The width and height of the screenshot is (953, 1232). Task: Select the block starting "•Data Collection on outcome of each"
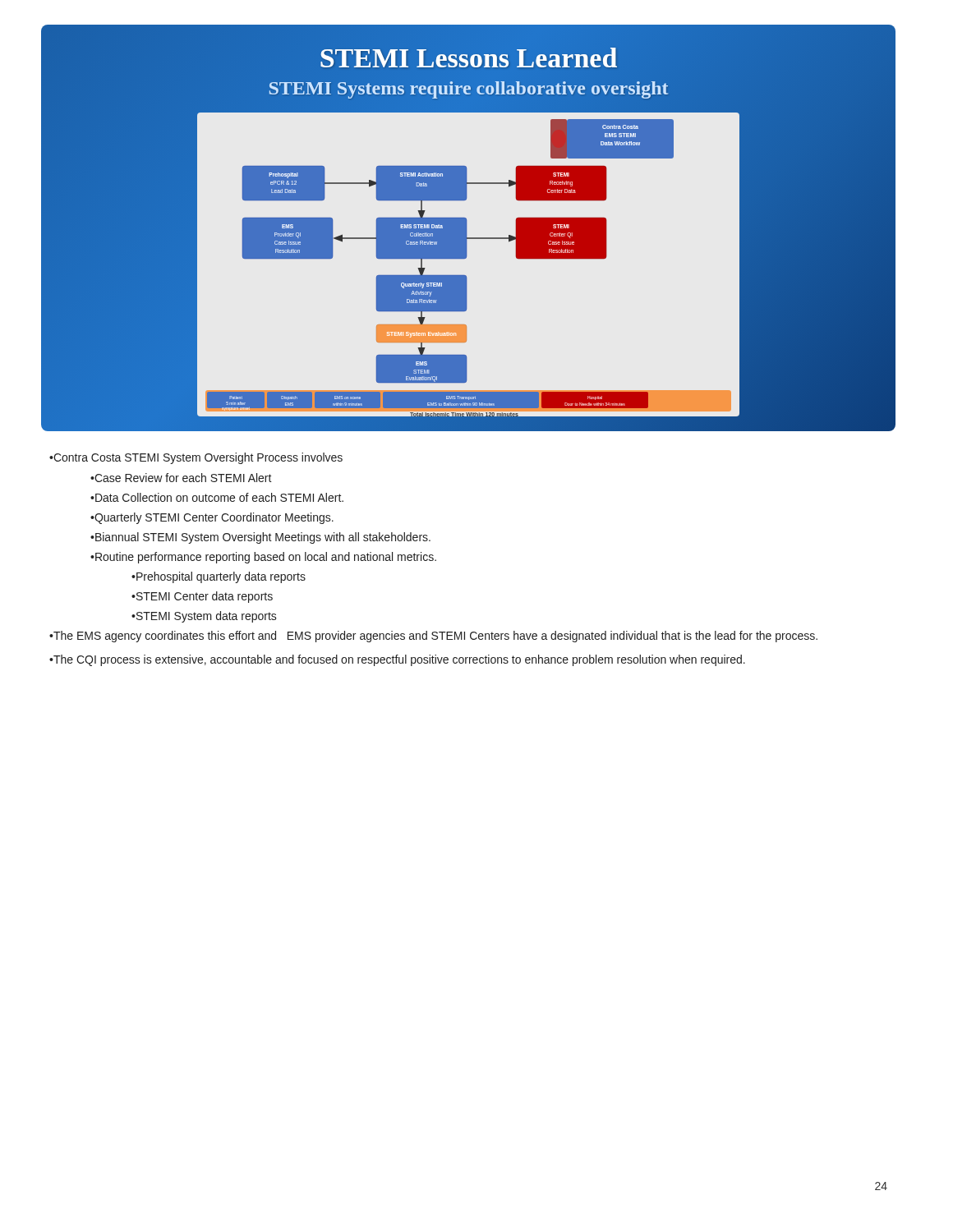217,498
